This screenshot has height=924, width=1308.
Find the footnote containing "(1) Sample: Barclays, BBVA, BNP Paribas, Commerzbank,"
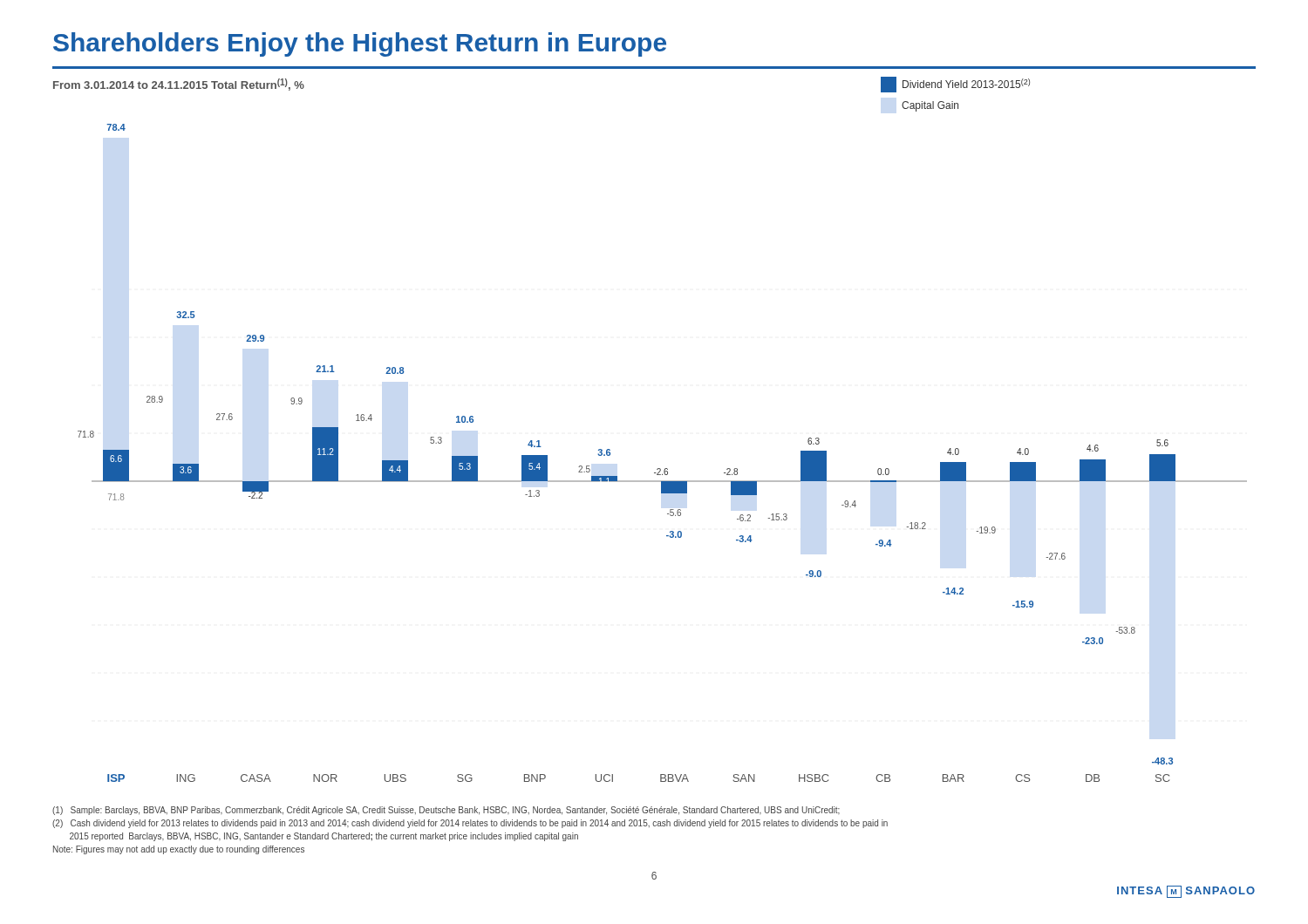(x=506, y=830)
